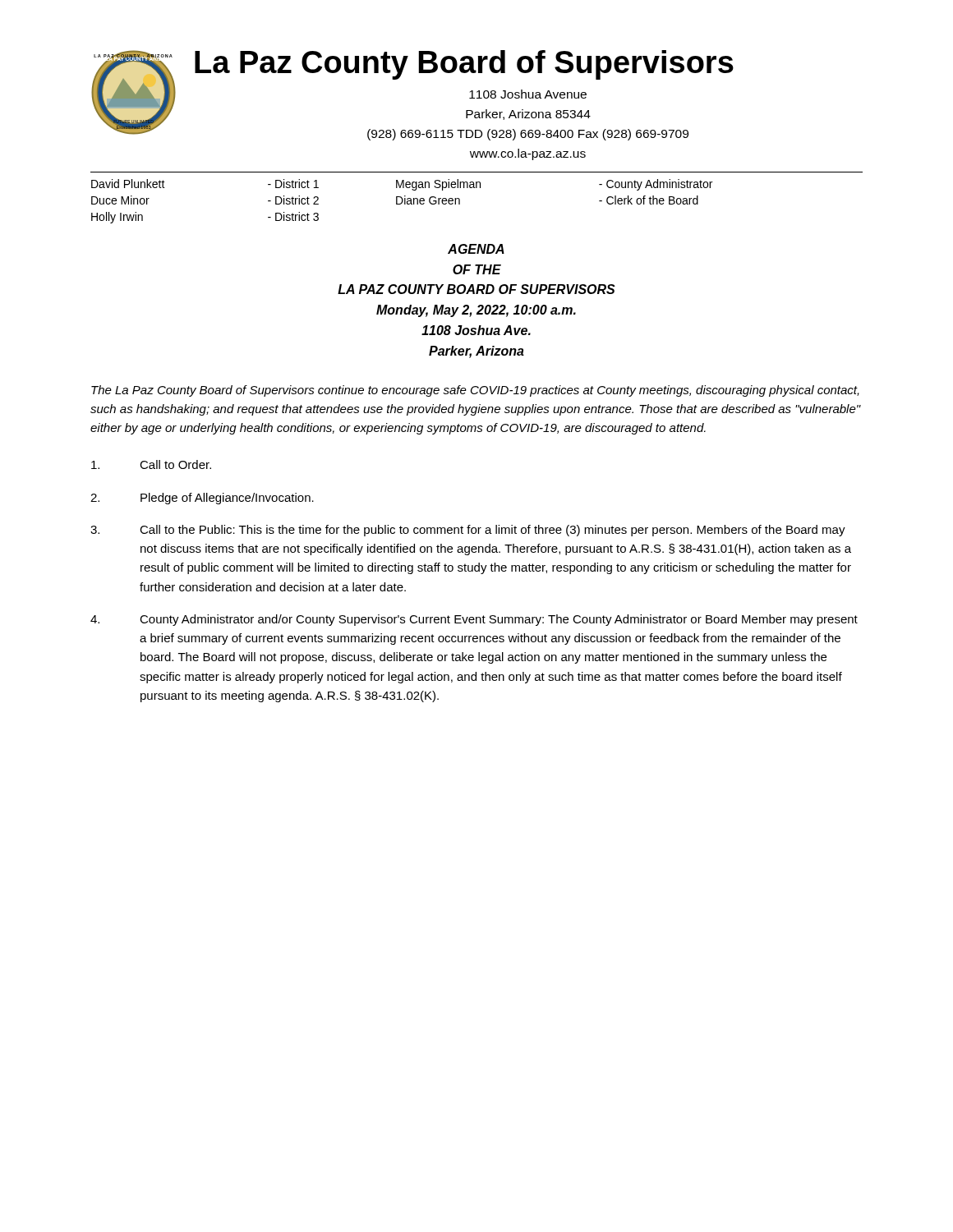
Task: Locate the region starting "Call to Order."
Action: [x=151, y=464]
